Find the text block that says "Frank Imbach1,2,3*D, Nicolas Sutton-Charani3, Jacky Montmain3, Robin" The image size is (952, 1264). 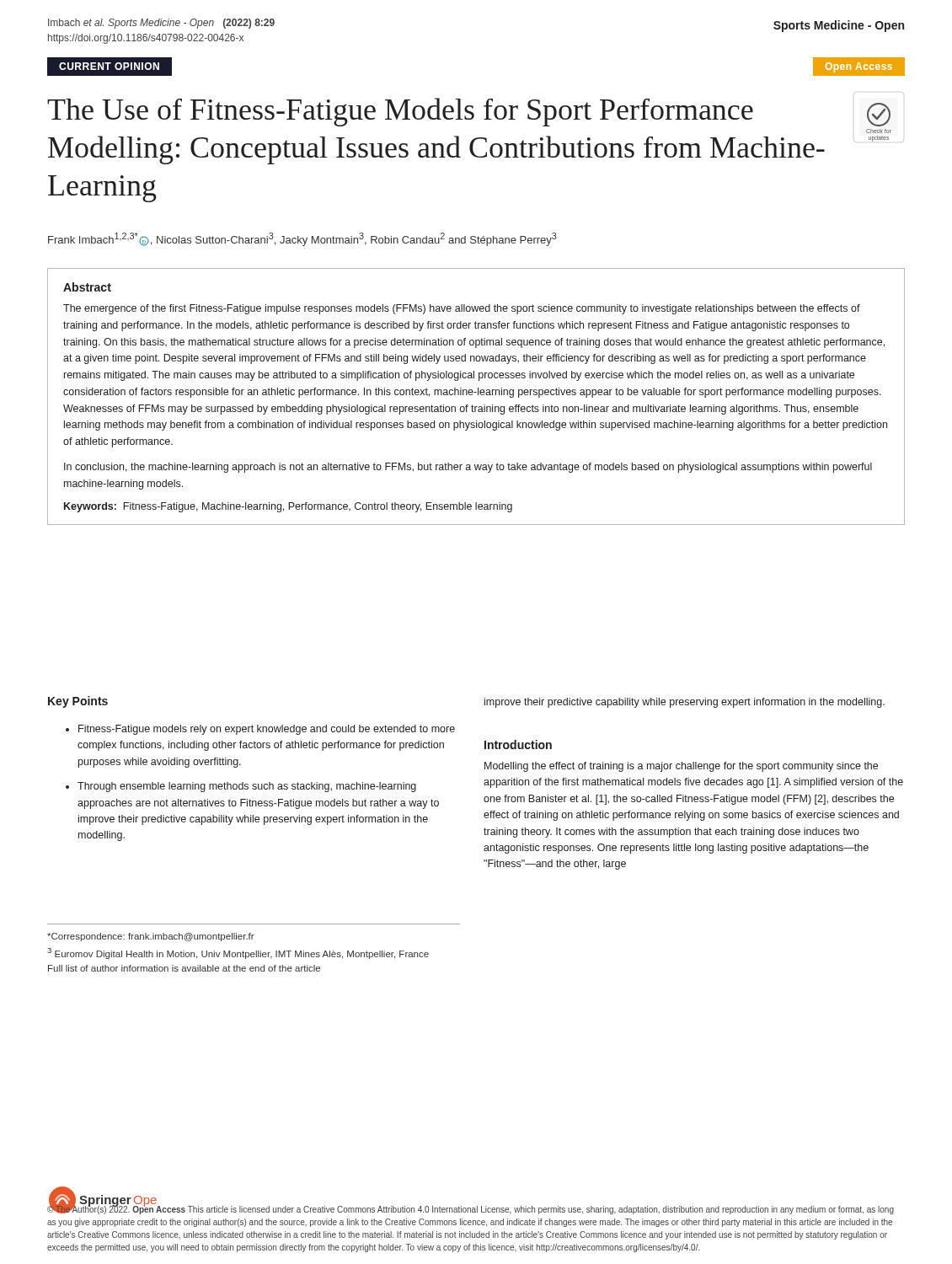pos(302,239)
